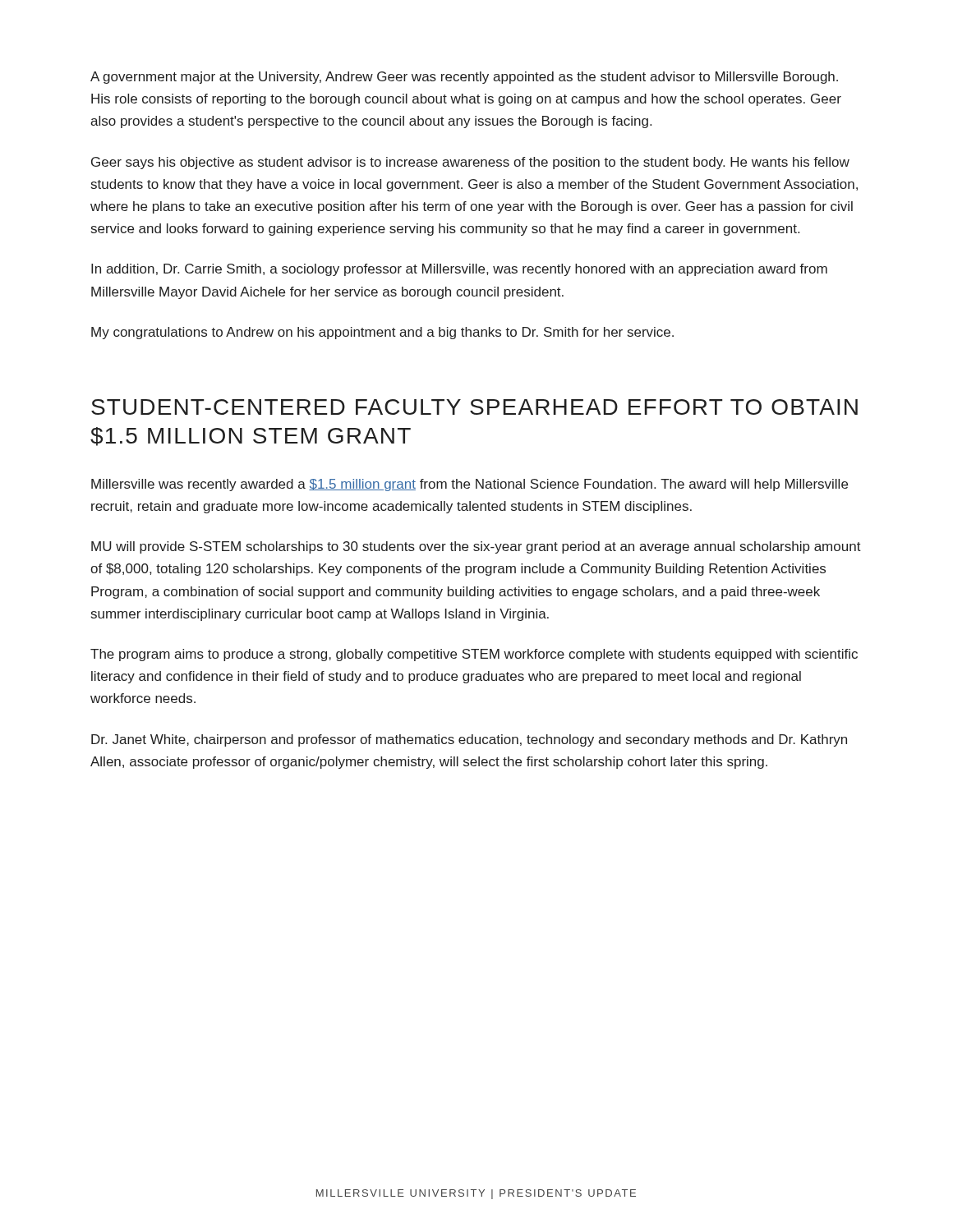Find the section header containing "STUDENT-CENTERED FACULTY SPEARHEAD EFFORT TO OBTAIN$1.5 MILLION"
The height and width of the screenshot is (1232, 953).
pyautogui.click(x=475, y=421)
